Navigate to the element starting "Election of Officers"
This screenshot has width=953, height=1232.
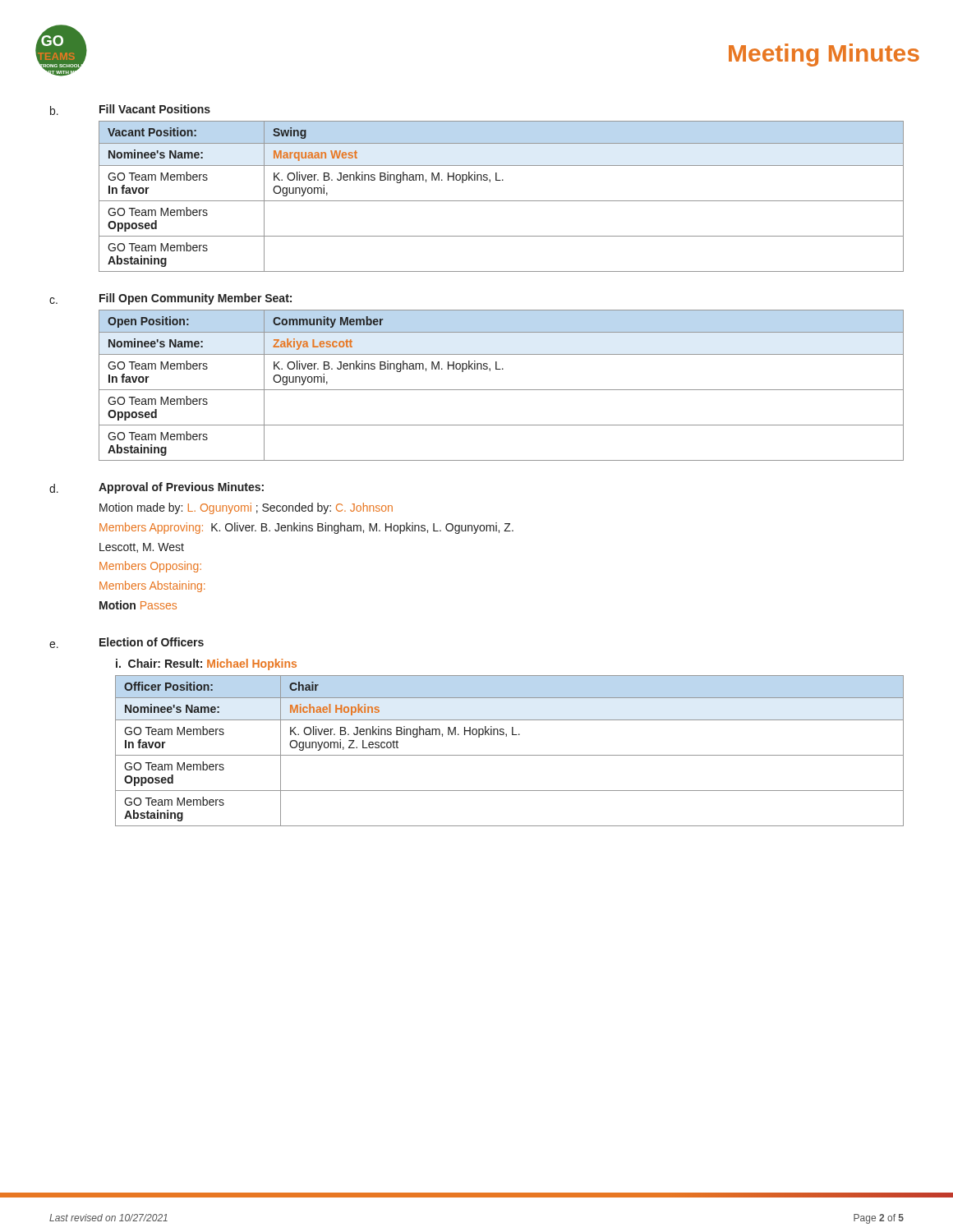pos(151,642)
